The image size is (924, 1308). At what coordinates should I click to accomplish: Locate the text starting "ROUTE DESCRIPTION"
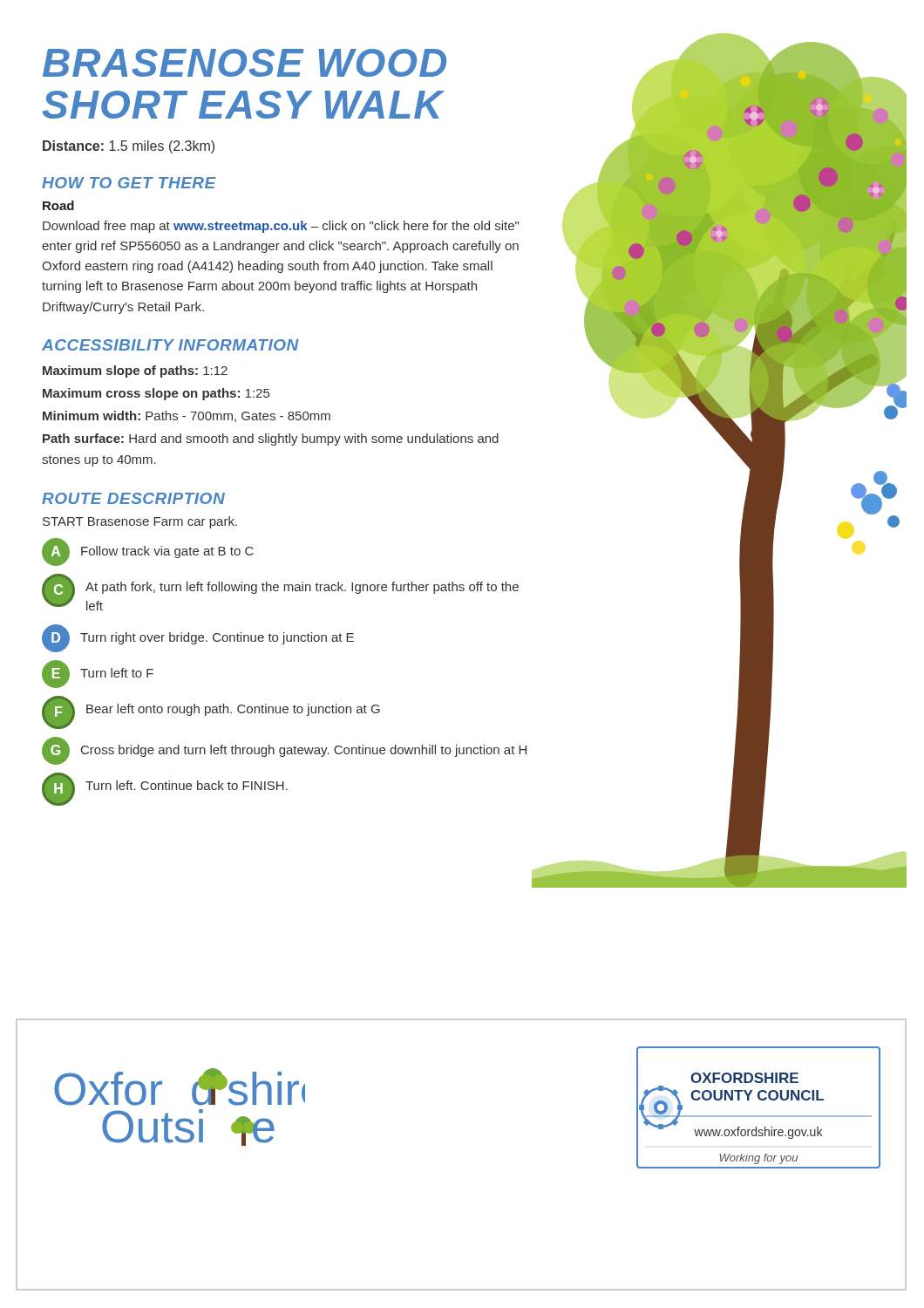coord(133,498)
